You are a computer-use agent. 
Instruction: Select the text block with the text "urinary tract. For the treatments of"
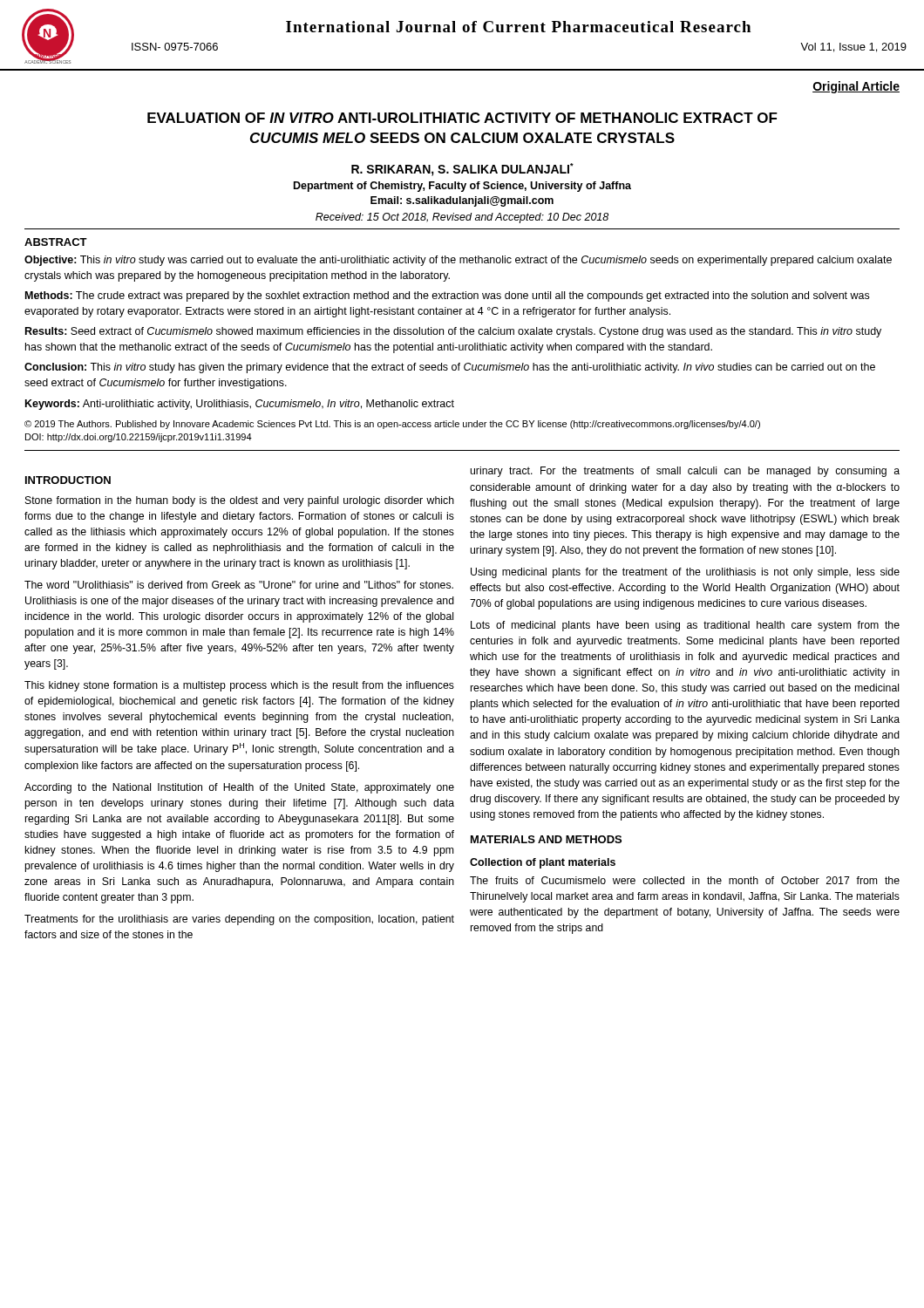pyautogui.click(x=685, y=511)
